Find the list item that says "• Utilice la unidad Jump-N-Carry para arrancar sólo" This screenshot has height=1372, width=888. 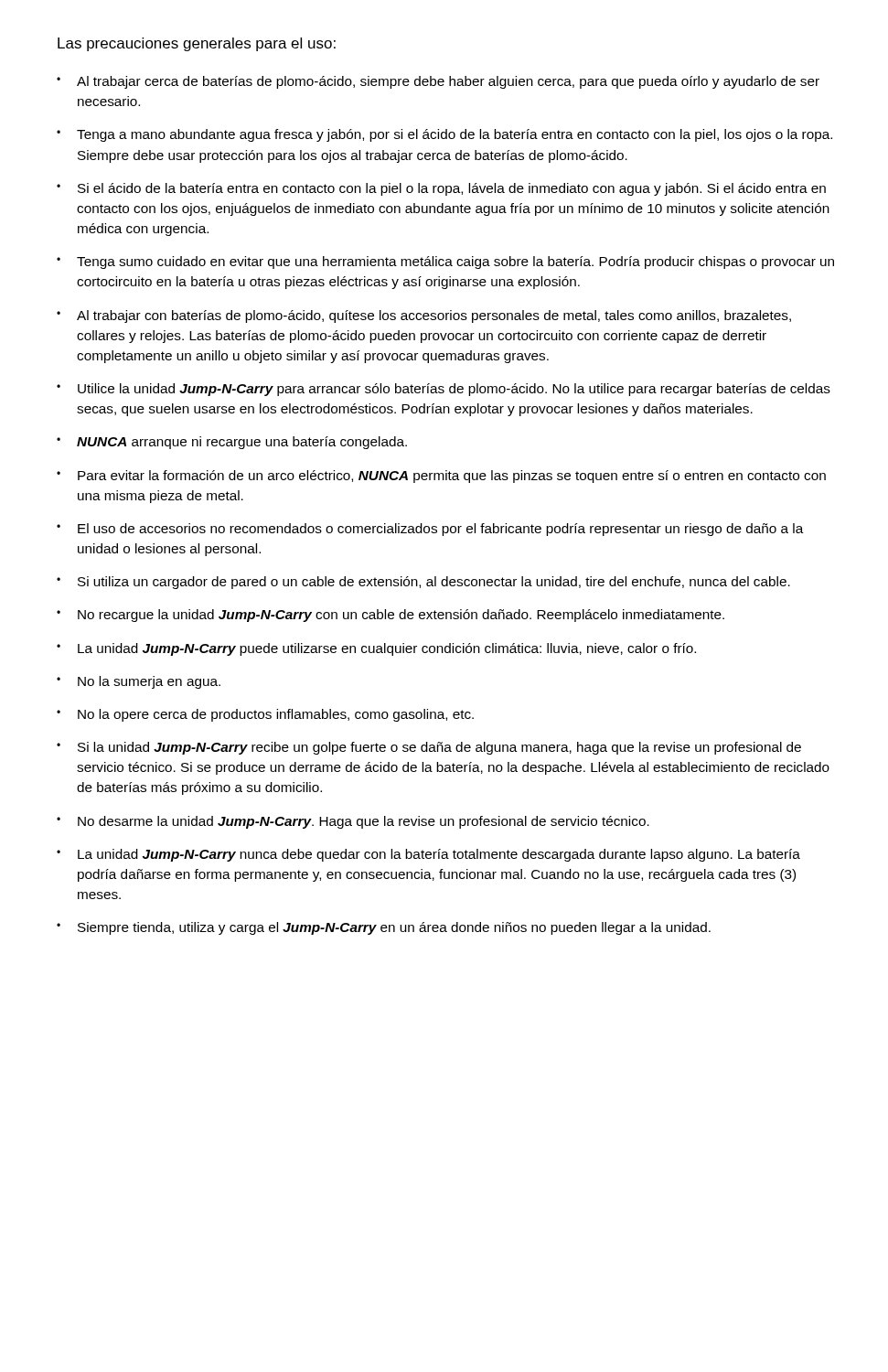coord(449,399)
